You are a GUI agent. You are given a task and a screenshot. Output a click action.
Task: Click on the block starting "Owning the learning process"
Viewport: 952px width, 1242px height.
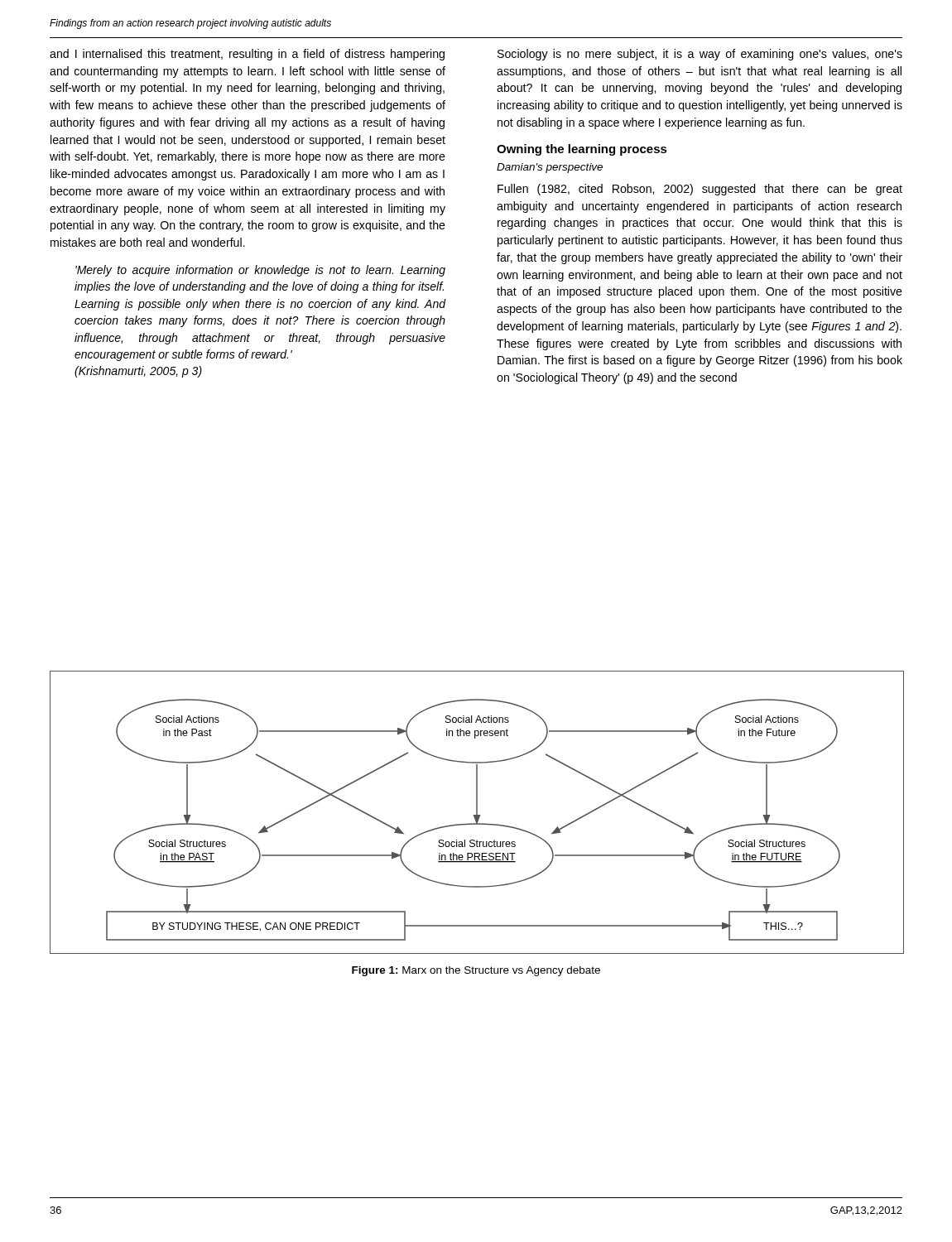582,148
